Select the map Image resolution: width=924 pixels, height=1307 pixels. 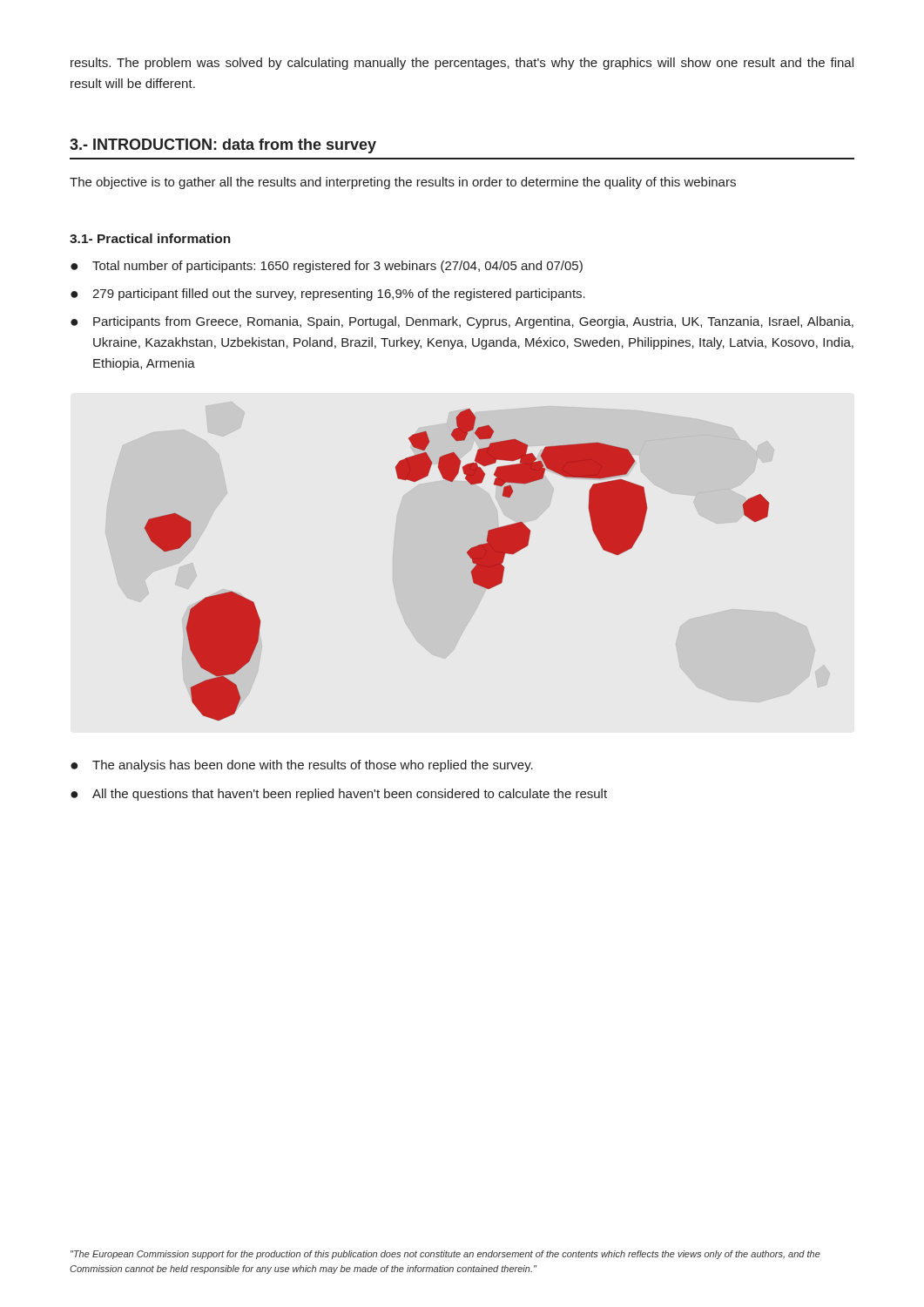coord(462,564)
